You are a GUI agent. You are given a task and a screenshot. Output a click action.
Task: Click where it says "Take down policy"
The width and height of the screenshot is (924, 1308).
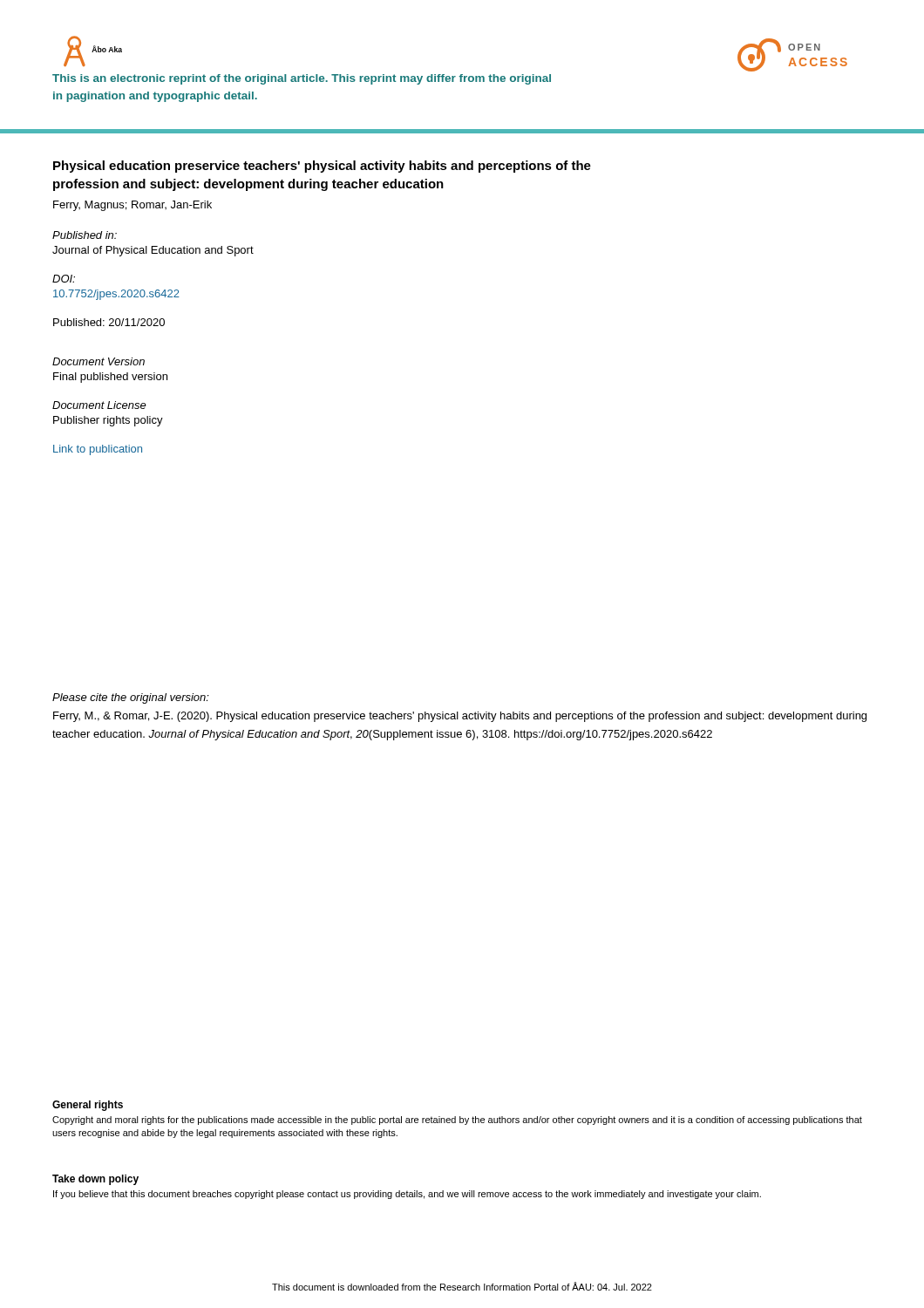point(95,1179)
